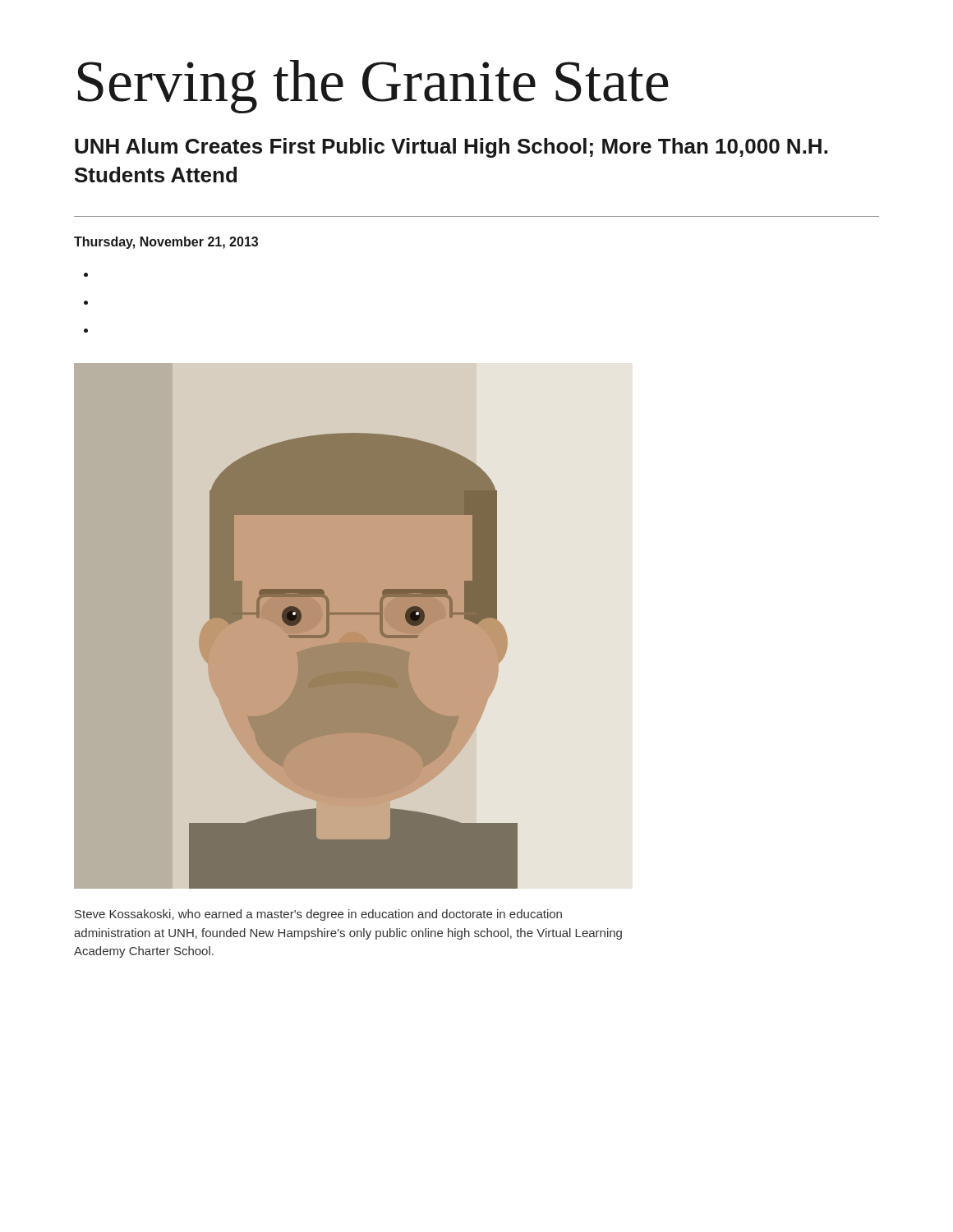953x1232 pixels.
Task: Click the caption that begins "Steve Kossakoski, who earned a master's degree"
Action: click(353, 933)
